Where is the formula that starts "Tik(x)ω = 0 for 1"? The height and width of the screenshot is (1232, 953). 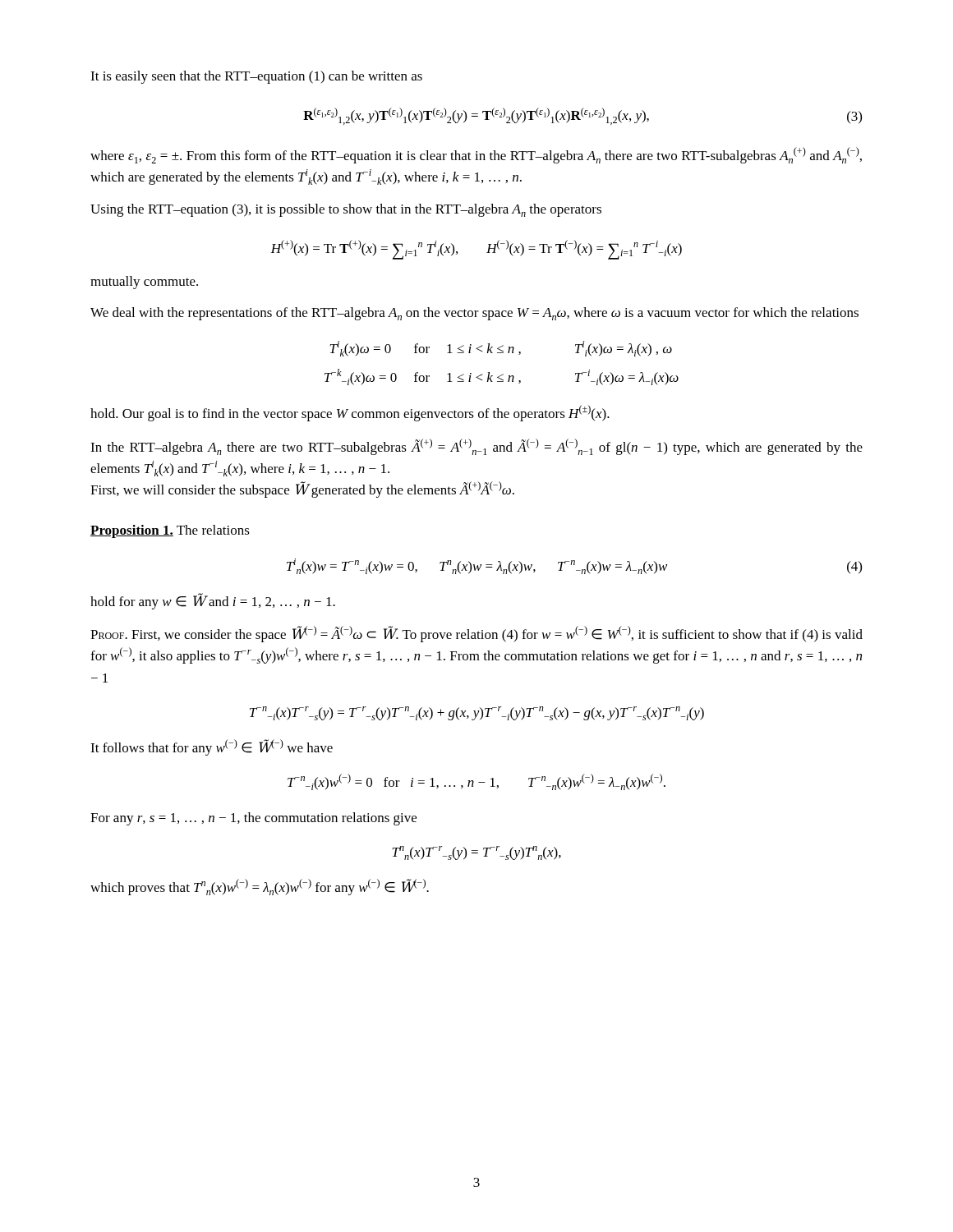501,364
